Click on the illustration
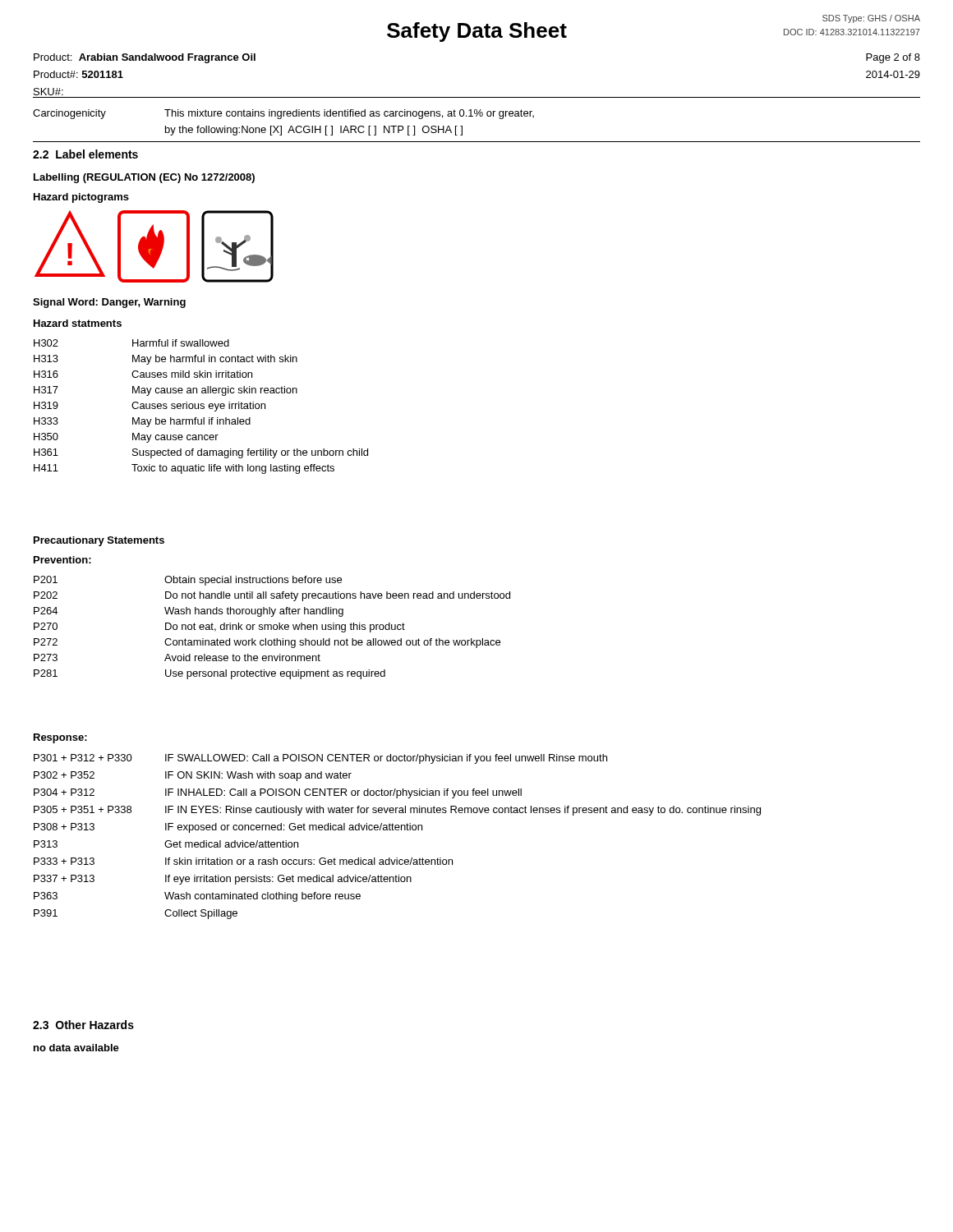The image size is (953, 1232). click(x=154, y=246)
